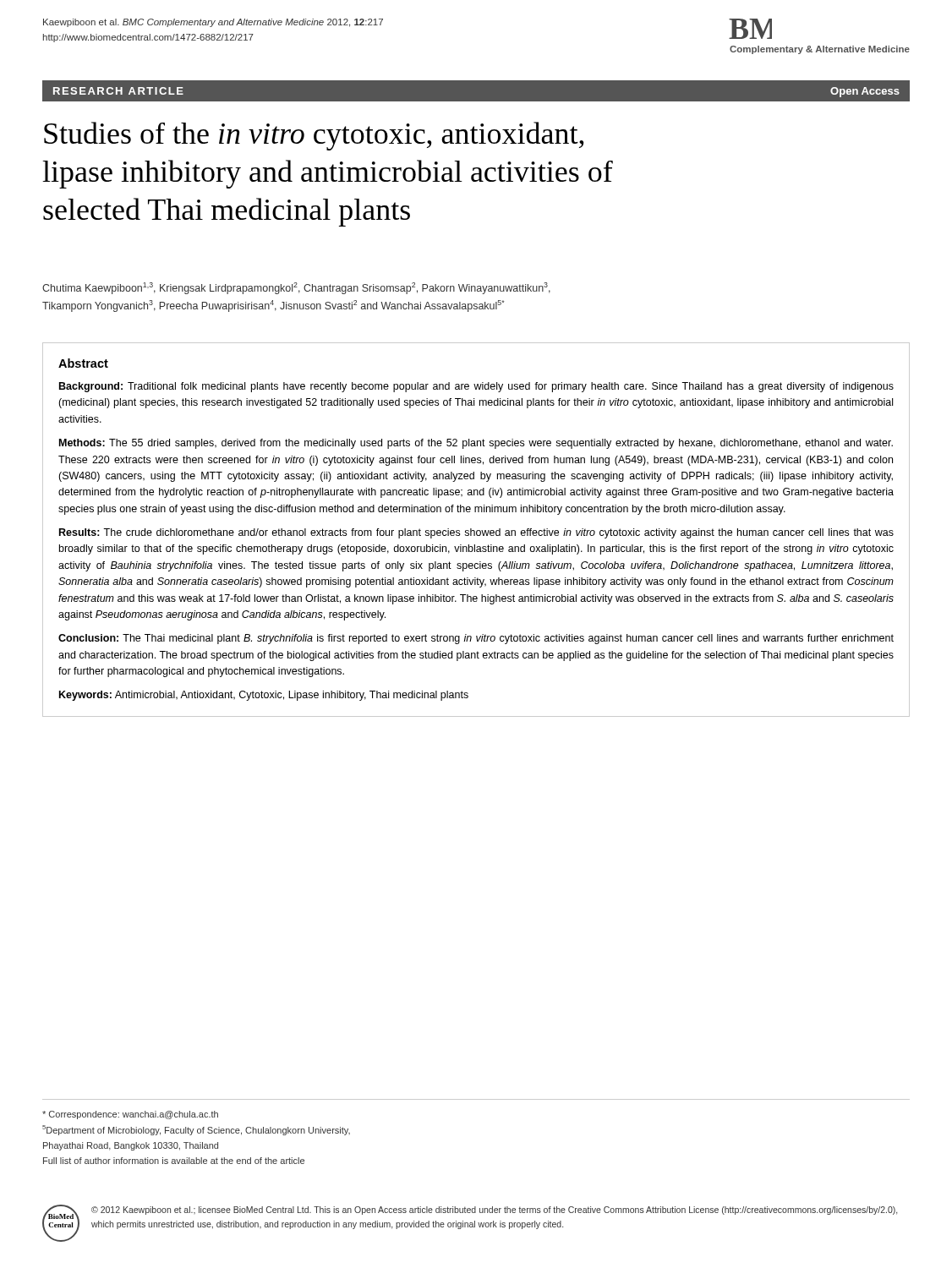Image resolution: width=952 pixels, height=1268 pixels.
Task: Find the passage starting "BioMed Central © 2012 Kaewpiboon et al.;"
Action: pyautogui.click(x=476, y=1224)
